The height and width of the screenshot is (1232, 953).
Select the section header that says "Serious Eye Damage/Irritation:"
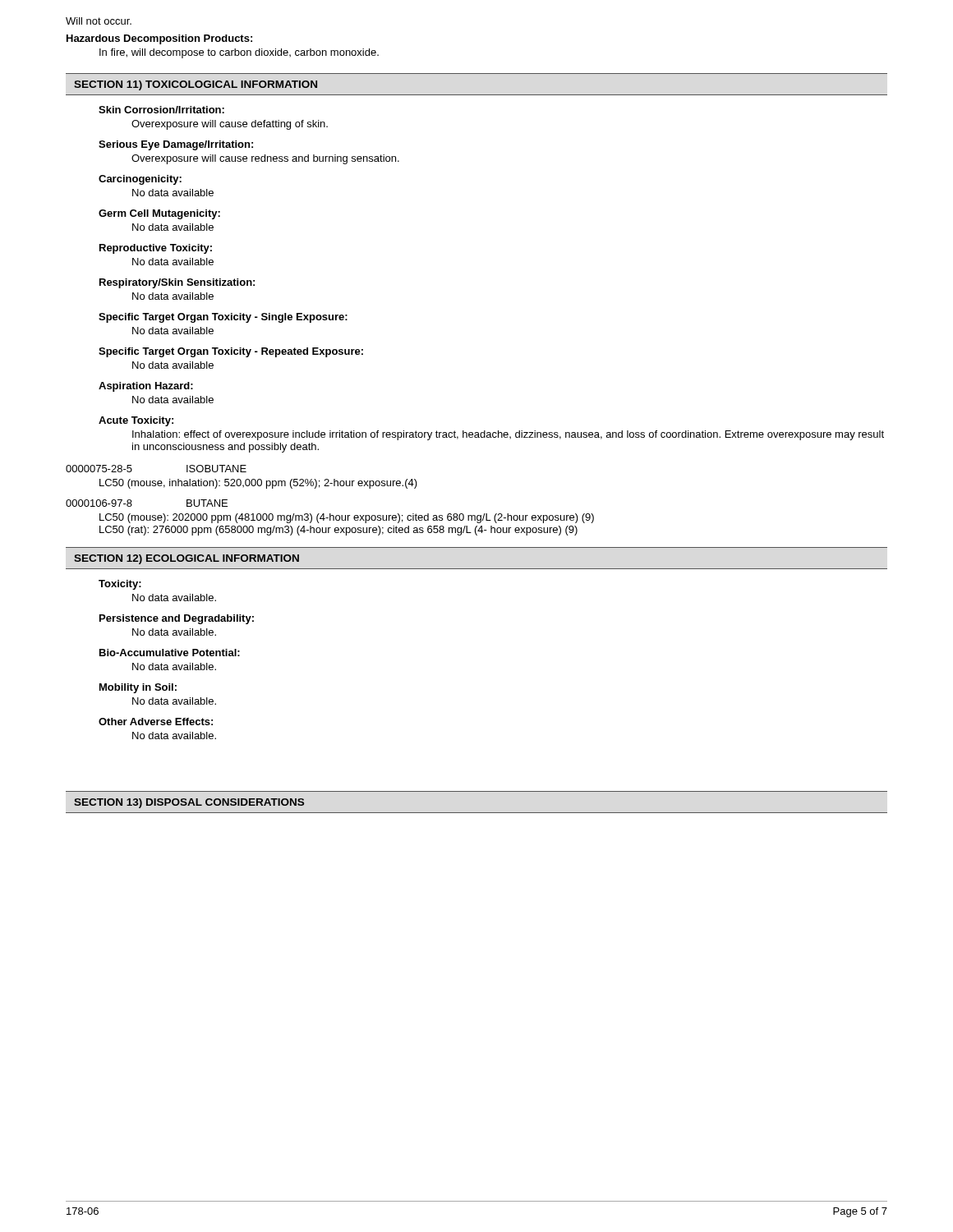tap(176, 144)
